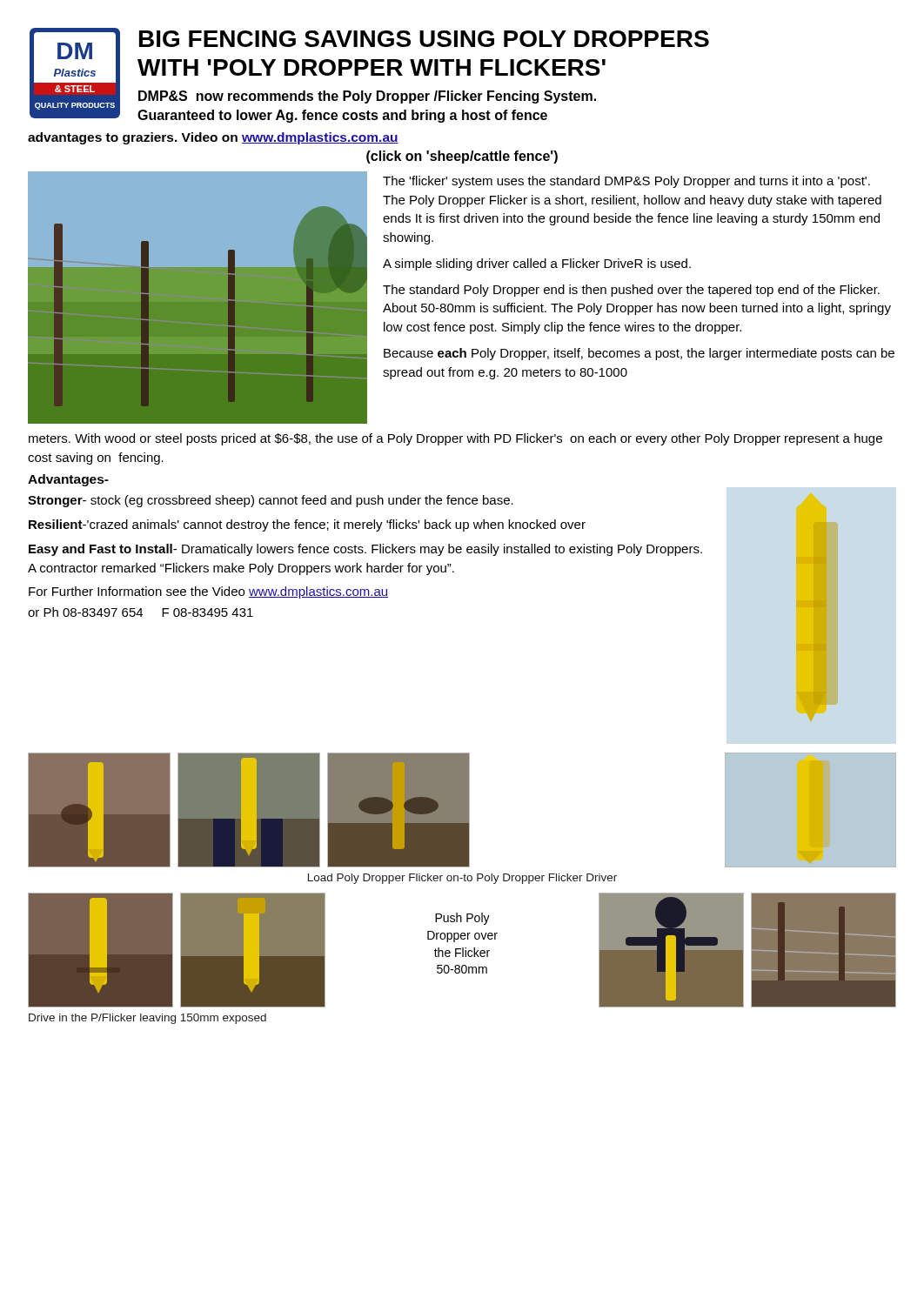Locate the caption containing "Load Poly Dropper Flicker on-to Poly Dropper"
924x1305 pixels.
(462, 878)
